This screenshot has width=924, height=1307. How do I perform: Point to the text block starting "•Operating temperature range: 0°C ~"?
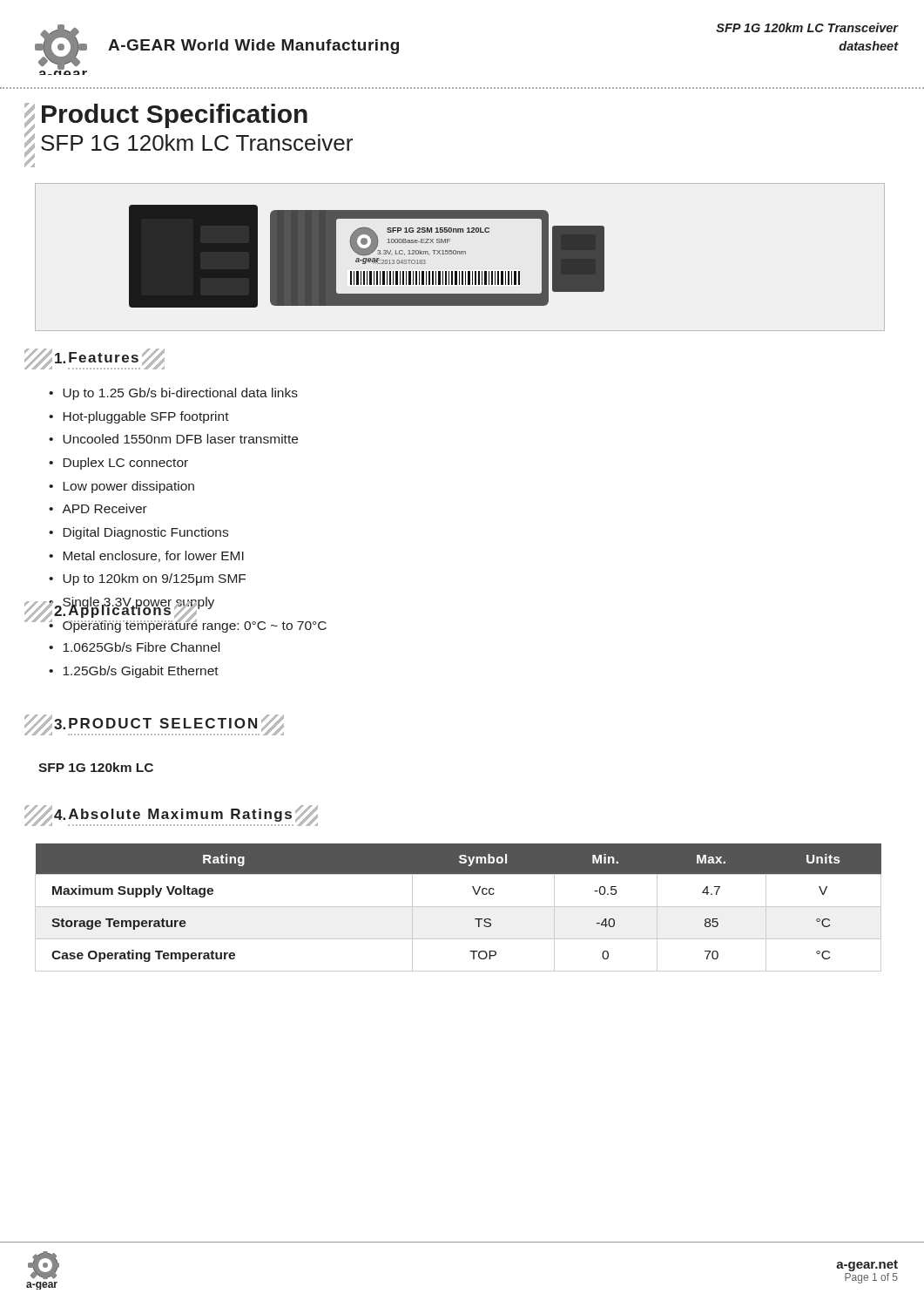tap(188, 626)
